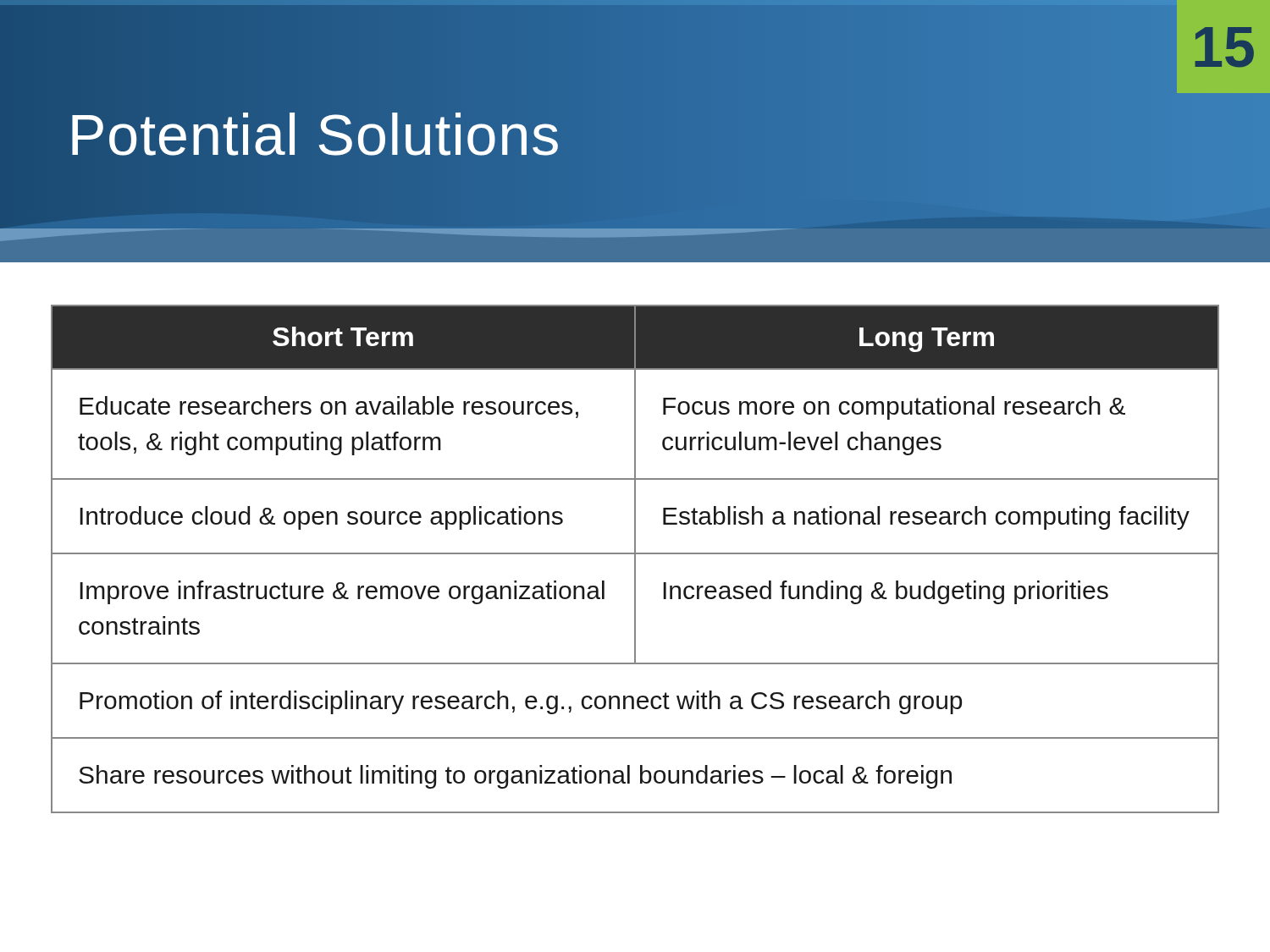Select the table that reads "Short Term"
Image resolution: width=1270 pixels, height=952 pixels.
635,559
